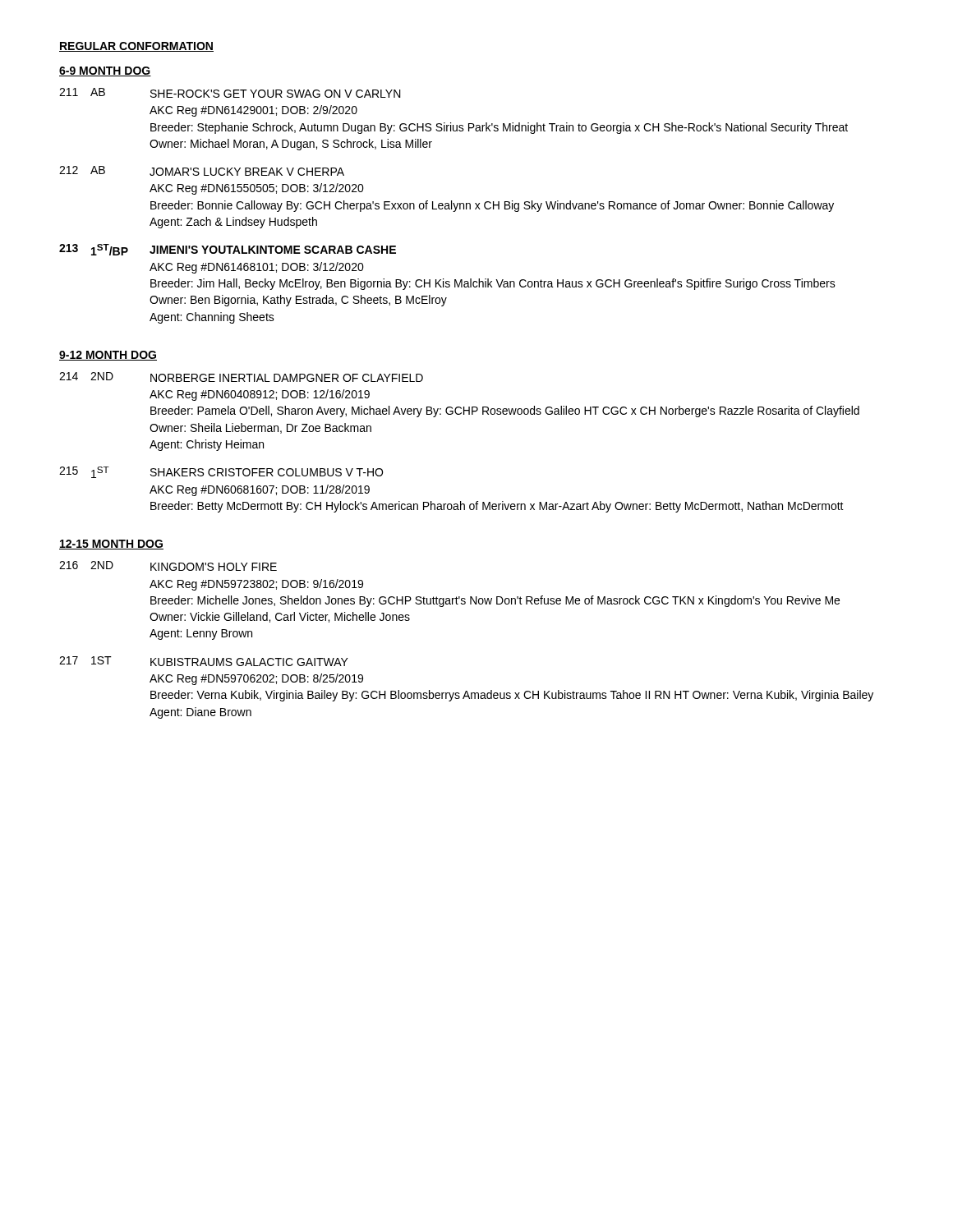The width and height of the screenshot is (953, 1232).
Task: Find the list item containing "215 1ST SHAKERS CRISTOFER"
Action: (221, 472)
